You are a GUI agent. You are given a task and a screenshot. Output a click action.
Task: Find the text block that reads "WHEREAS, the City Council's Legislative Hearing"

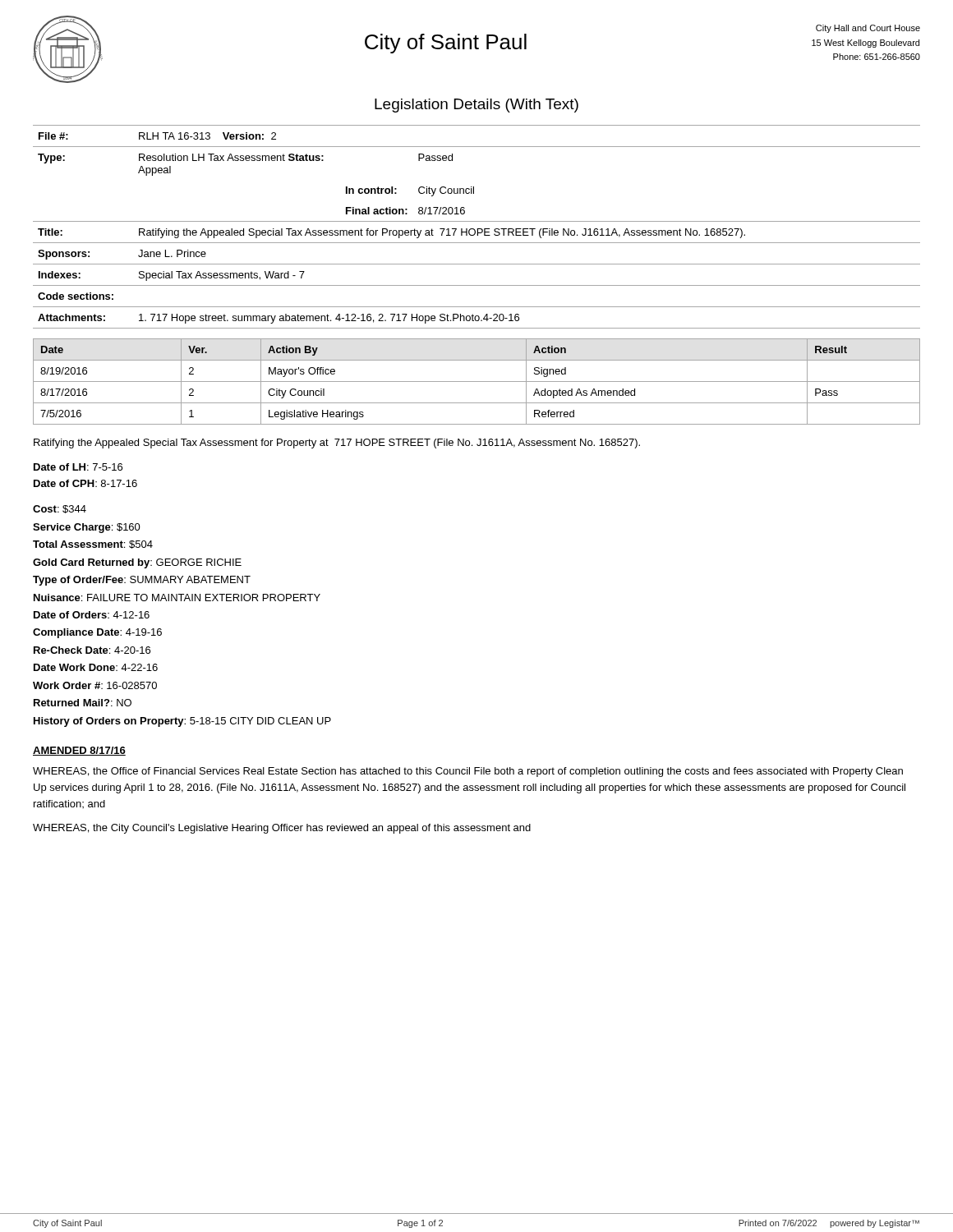click(282, 827)
